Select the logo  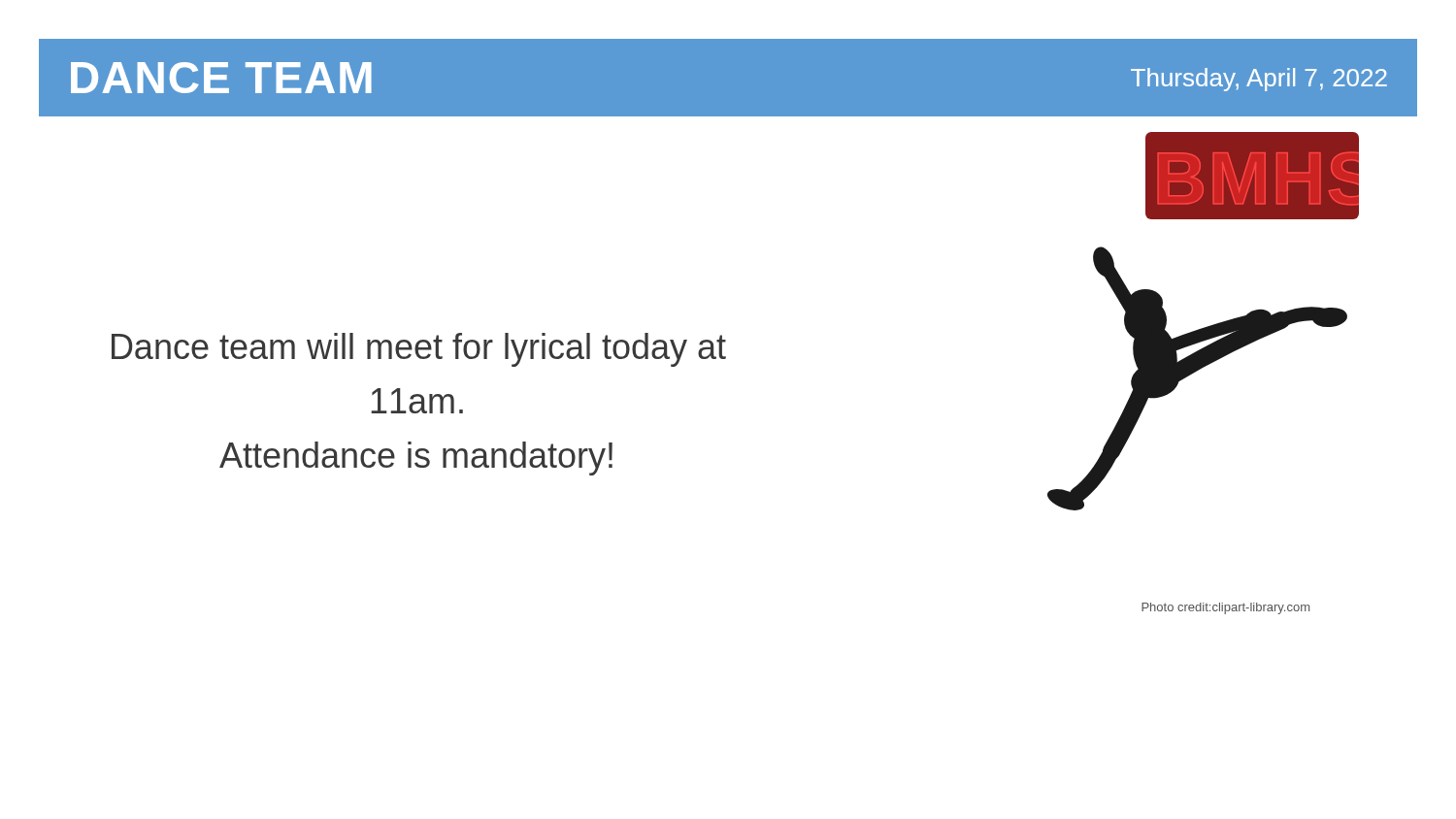[x=1252, y=176]
